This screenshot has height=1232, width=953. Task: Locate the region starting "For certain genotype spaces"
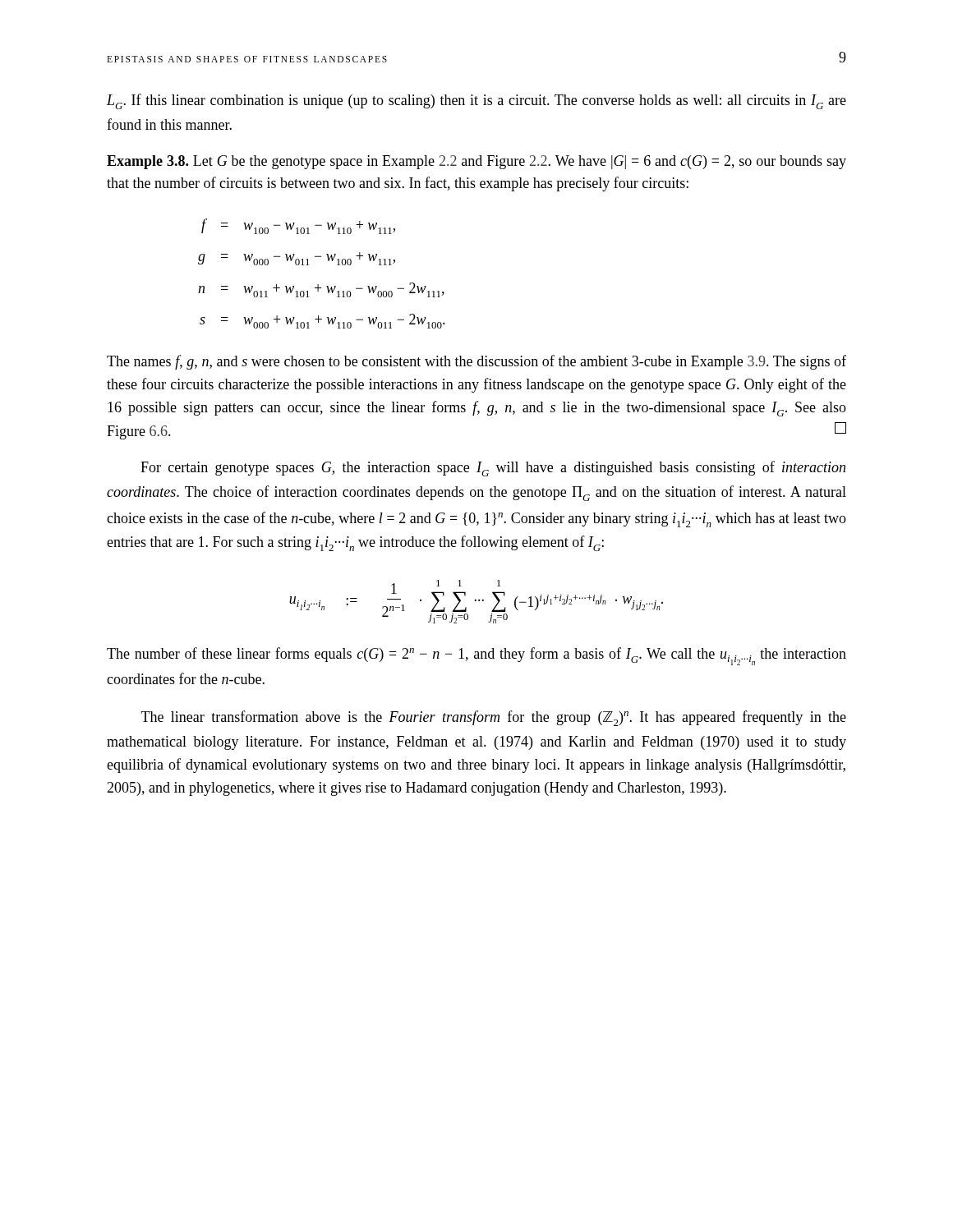pyautogui.click(x=476, y=506)
